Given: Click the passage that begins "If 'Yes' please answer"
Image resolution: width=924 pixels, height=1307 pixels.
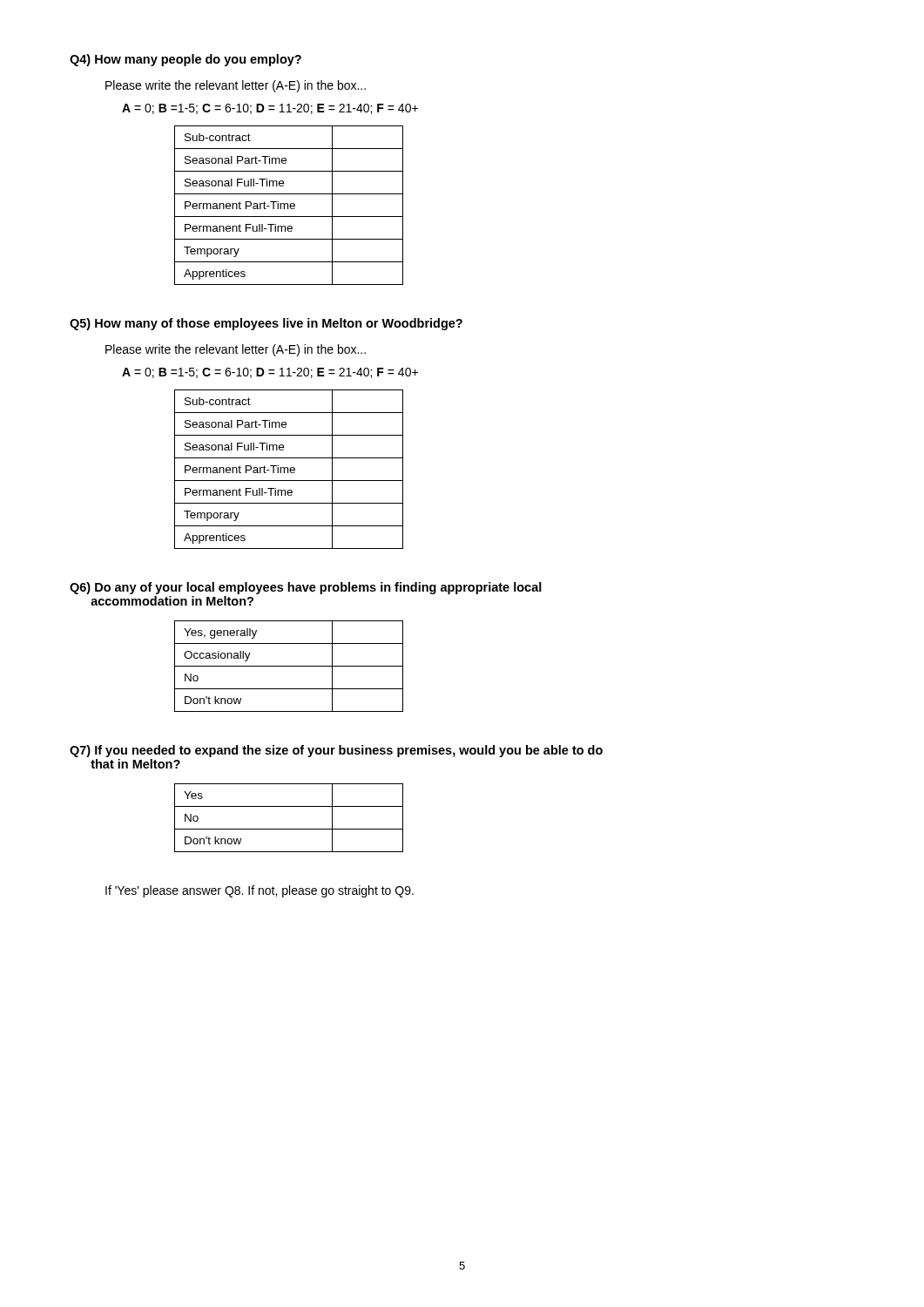Looking at the screenshot, I should tap(259, 891).
